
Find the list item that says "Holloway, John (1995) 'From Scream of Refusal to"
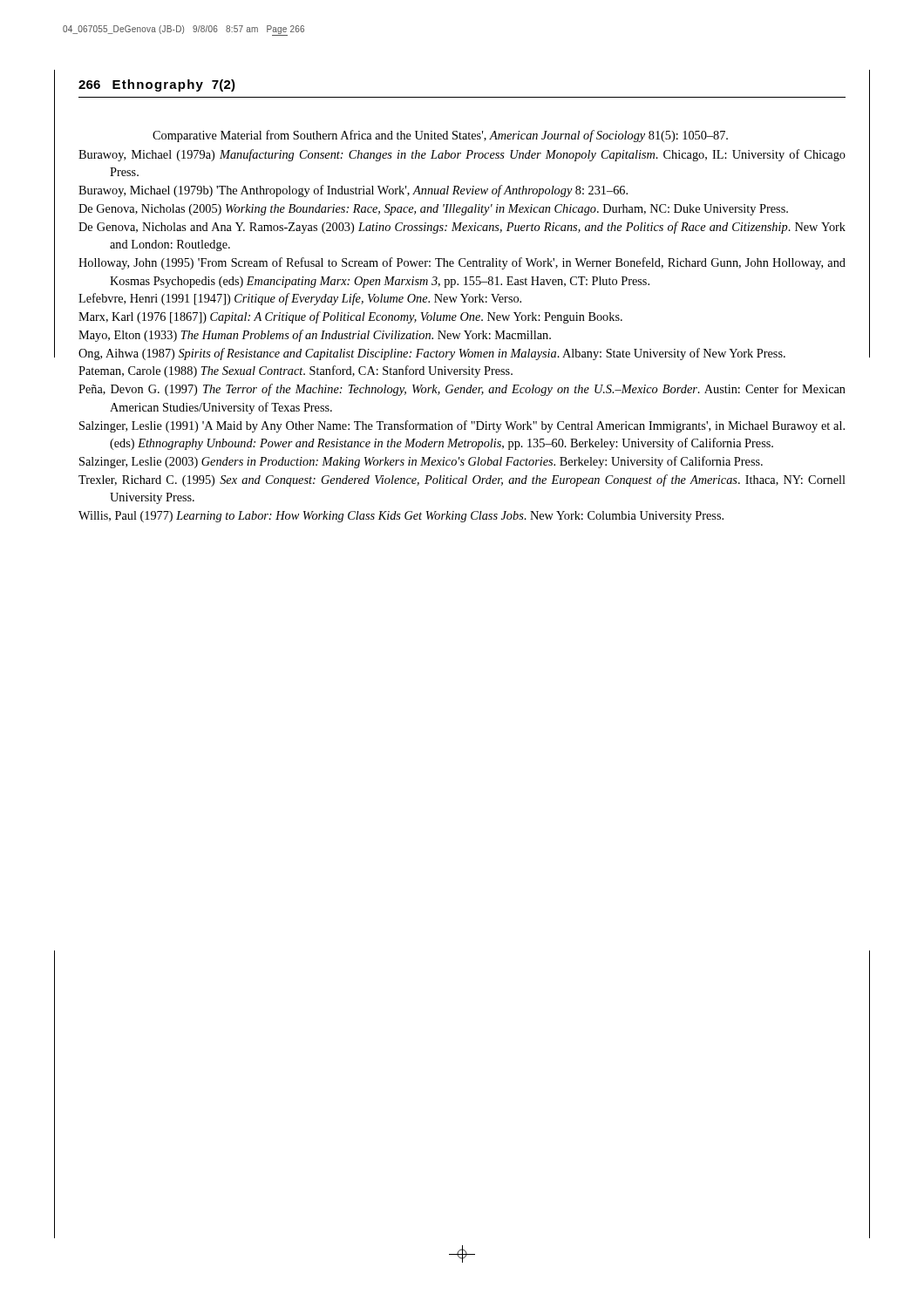(462, 272)
